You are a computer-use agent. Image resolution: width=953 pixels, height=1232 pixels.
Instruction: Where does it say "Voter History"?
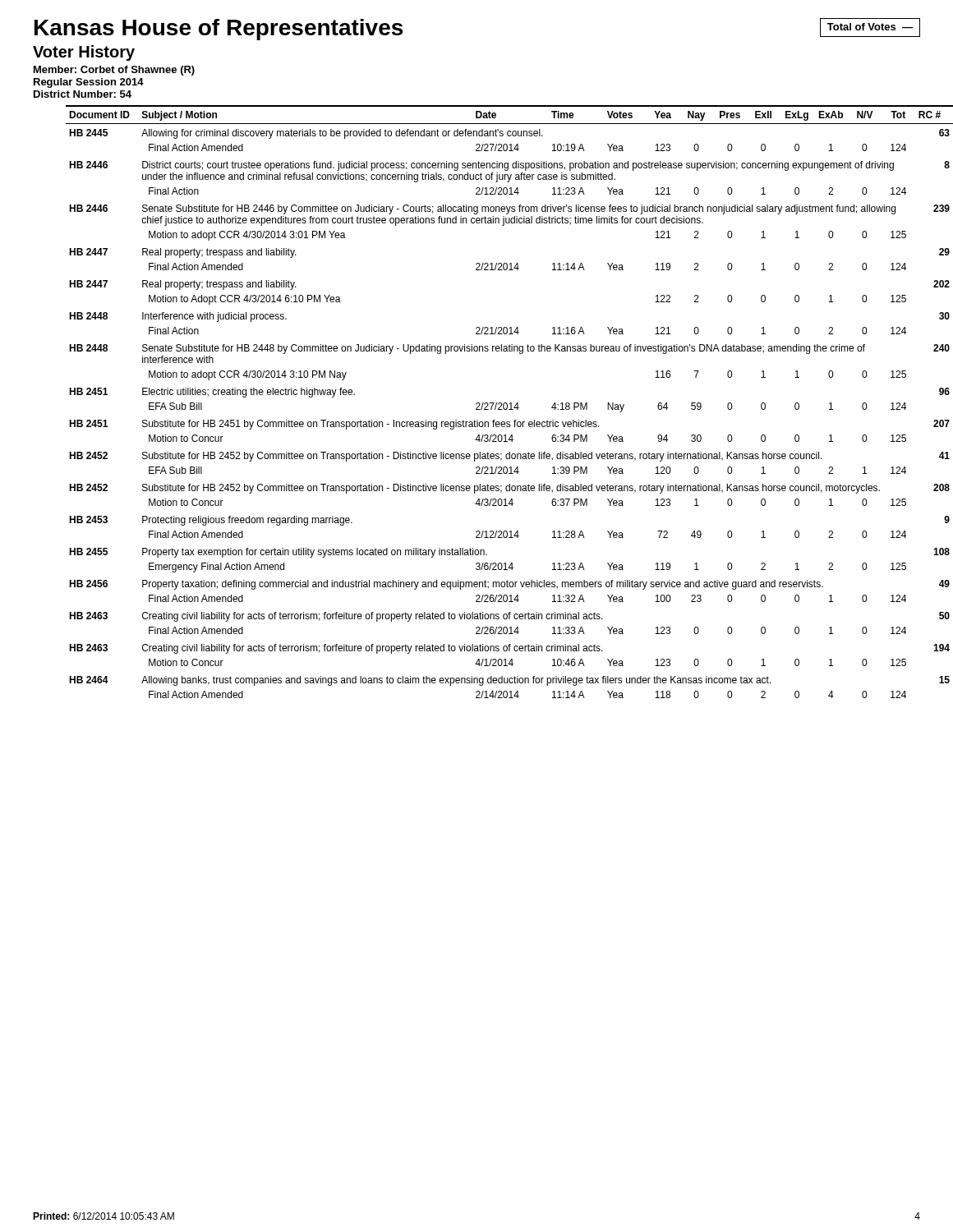[x=84, y=52]
